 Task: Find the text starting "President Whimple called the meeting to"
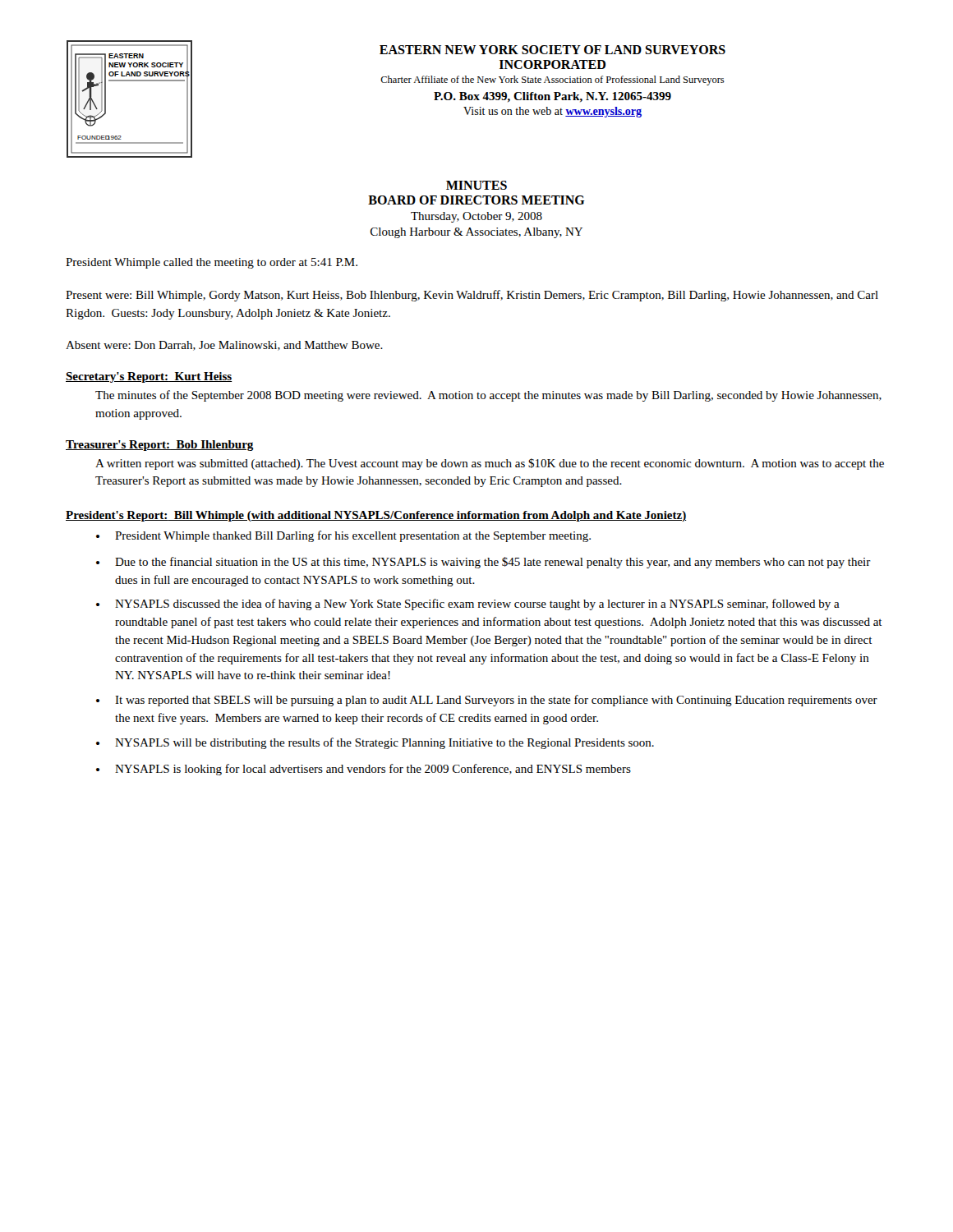click(212, 262)
